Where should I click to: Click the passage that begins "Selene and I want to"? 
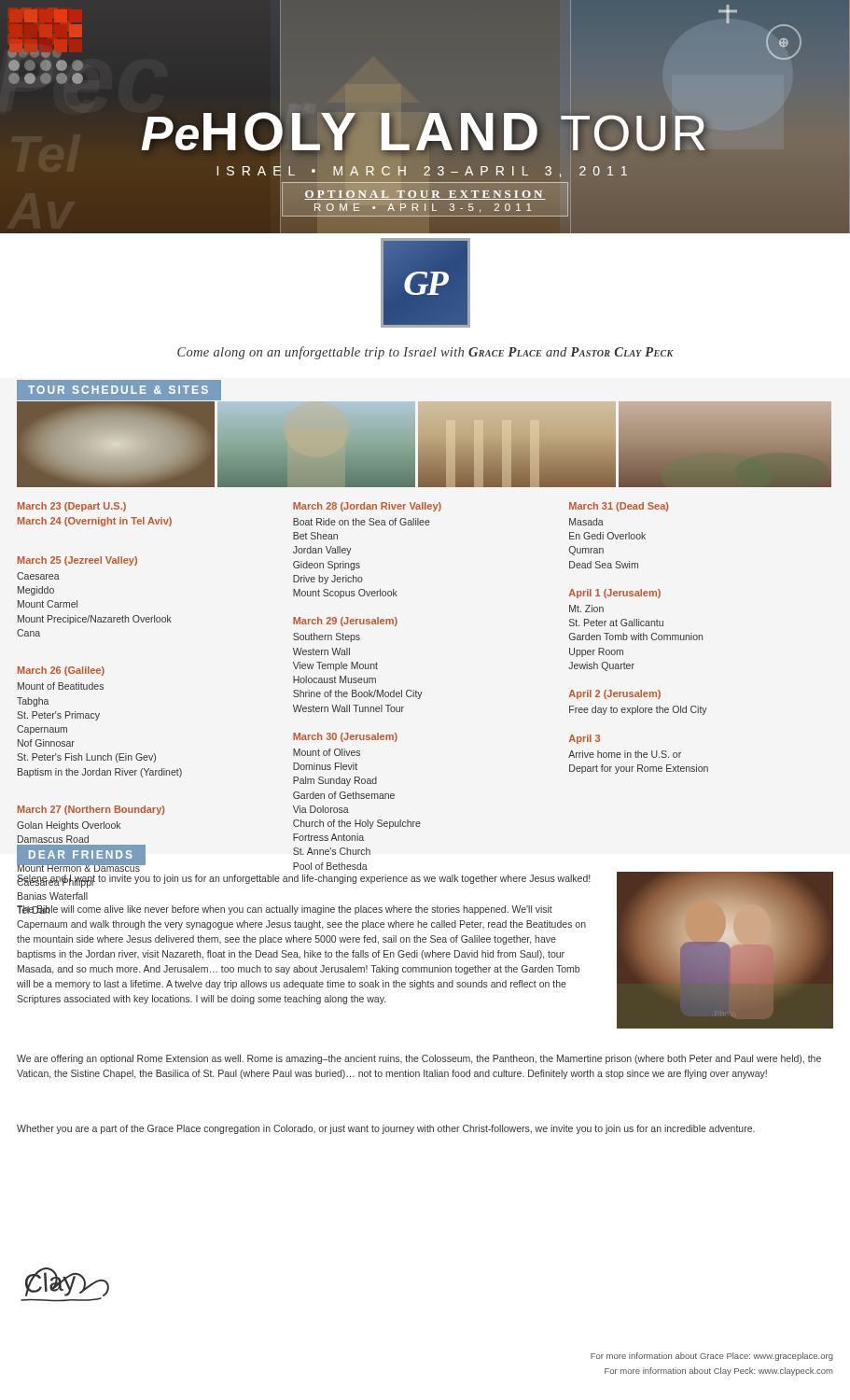(x=304, y=878)
